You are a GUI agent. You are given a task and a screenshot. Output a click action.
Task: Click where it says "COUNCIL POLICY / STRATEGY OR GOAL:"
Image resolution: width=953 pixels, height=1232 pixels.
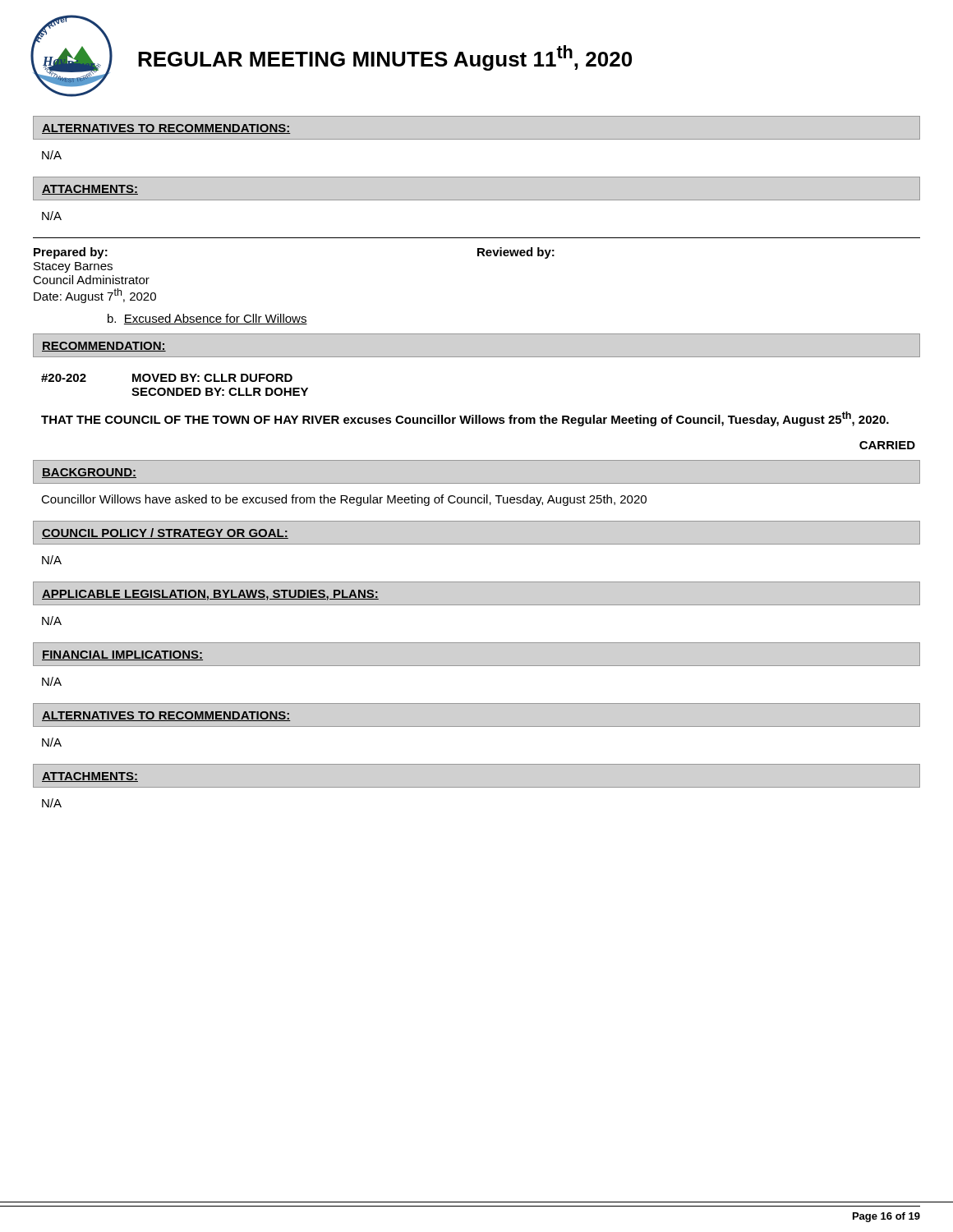tap(165, 532)
